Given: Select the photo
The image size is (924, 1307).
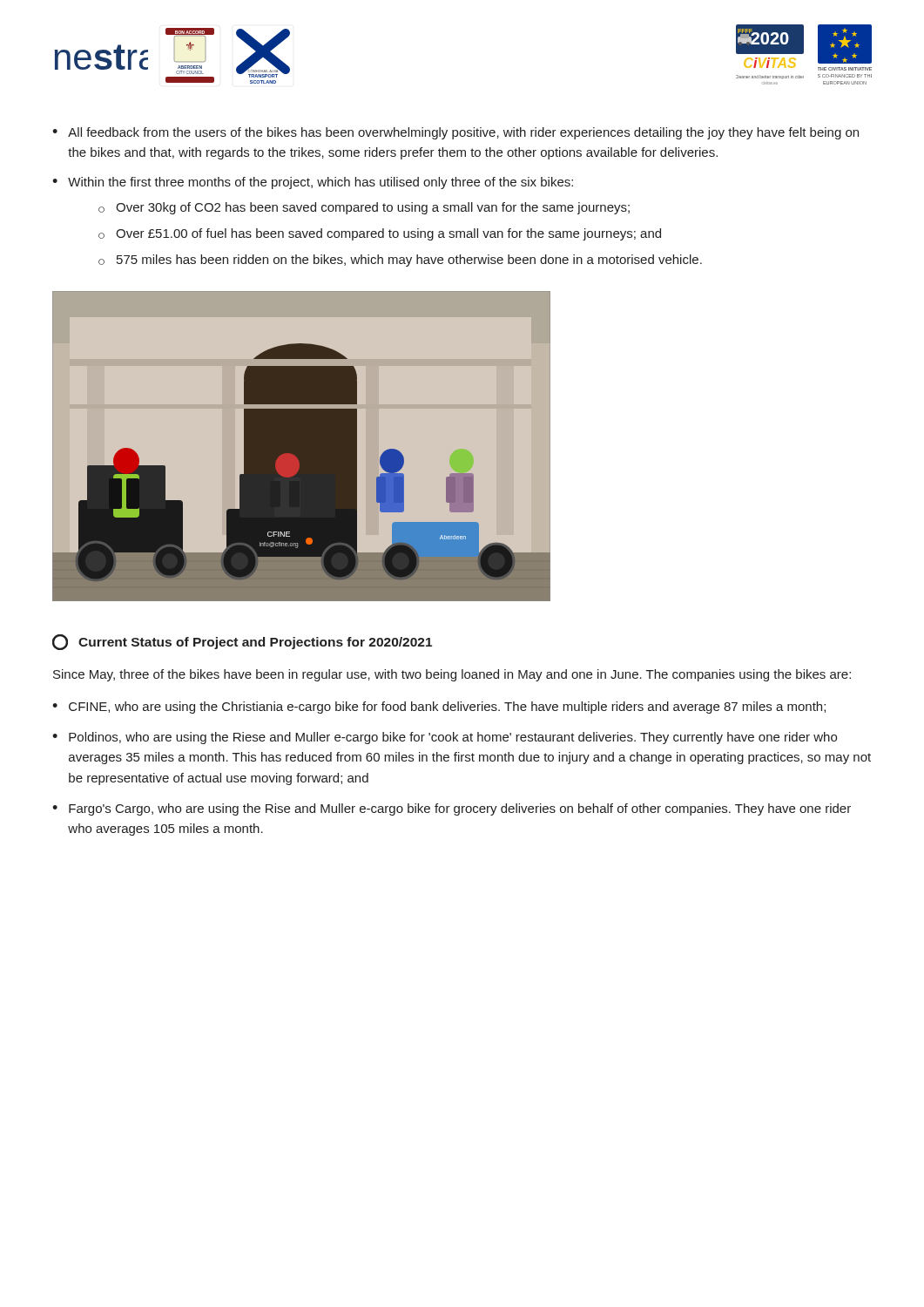Looking at the screenshot, I should click(301, 446).
